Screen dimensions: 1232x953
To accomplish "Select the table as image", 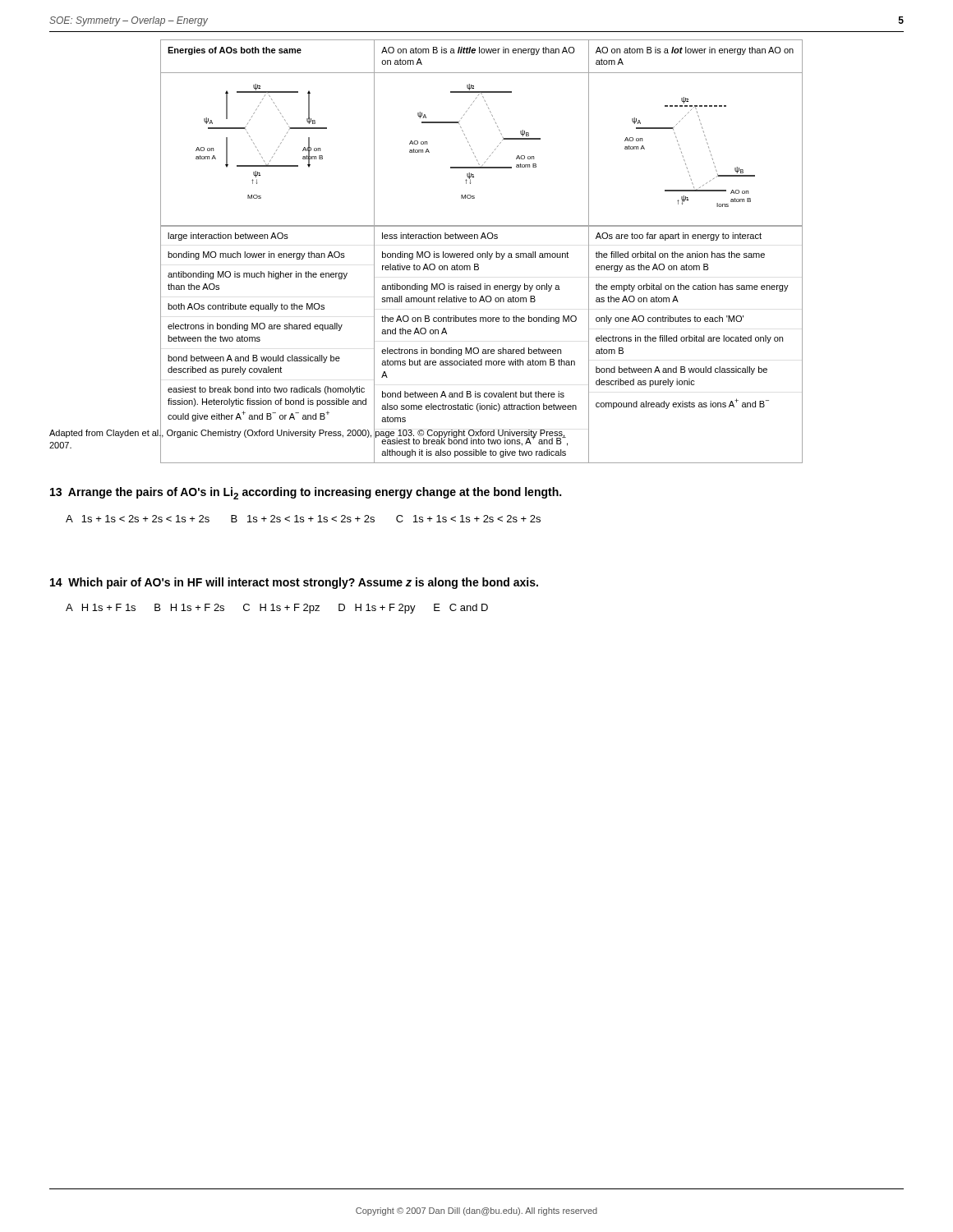I will click(481, 251).
